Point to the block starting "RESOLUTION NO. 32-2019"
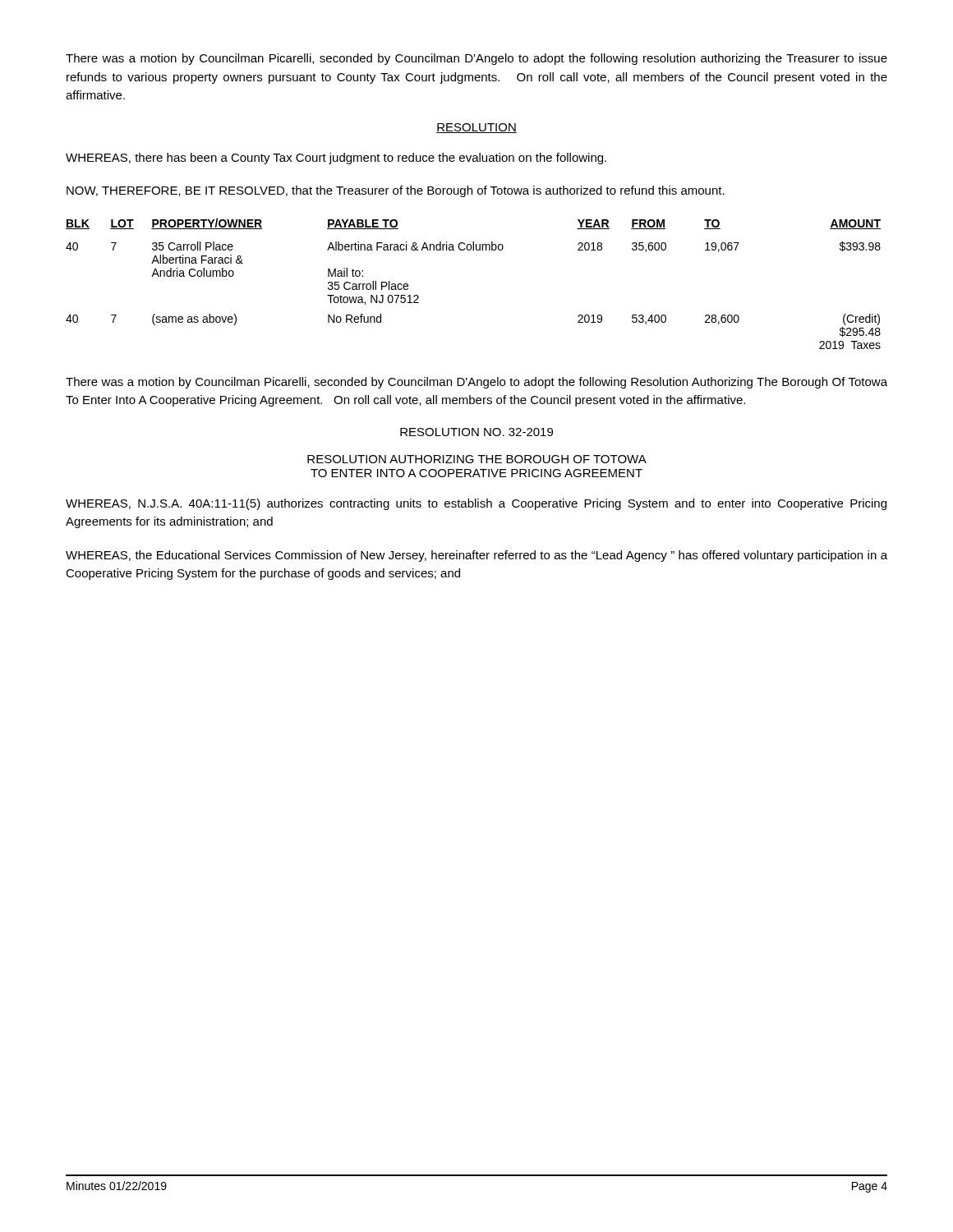This screenshot has height=1232, width=953. tap(476, 431)
